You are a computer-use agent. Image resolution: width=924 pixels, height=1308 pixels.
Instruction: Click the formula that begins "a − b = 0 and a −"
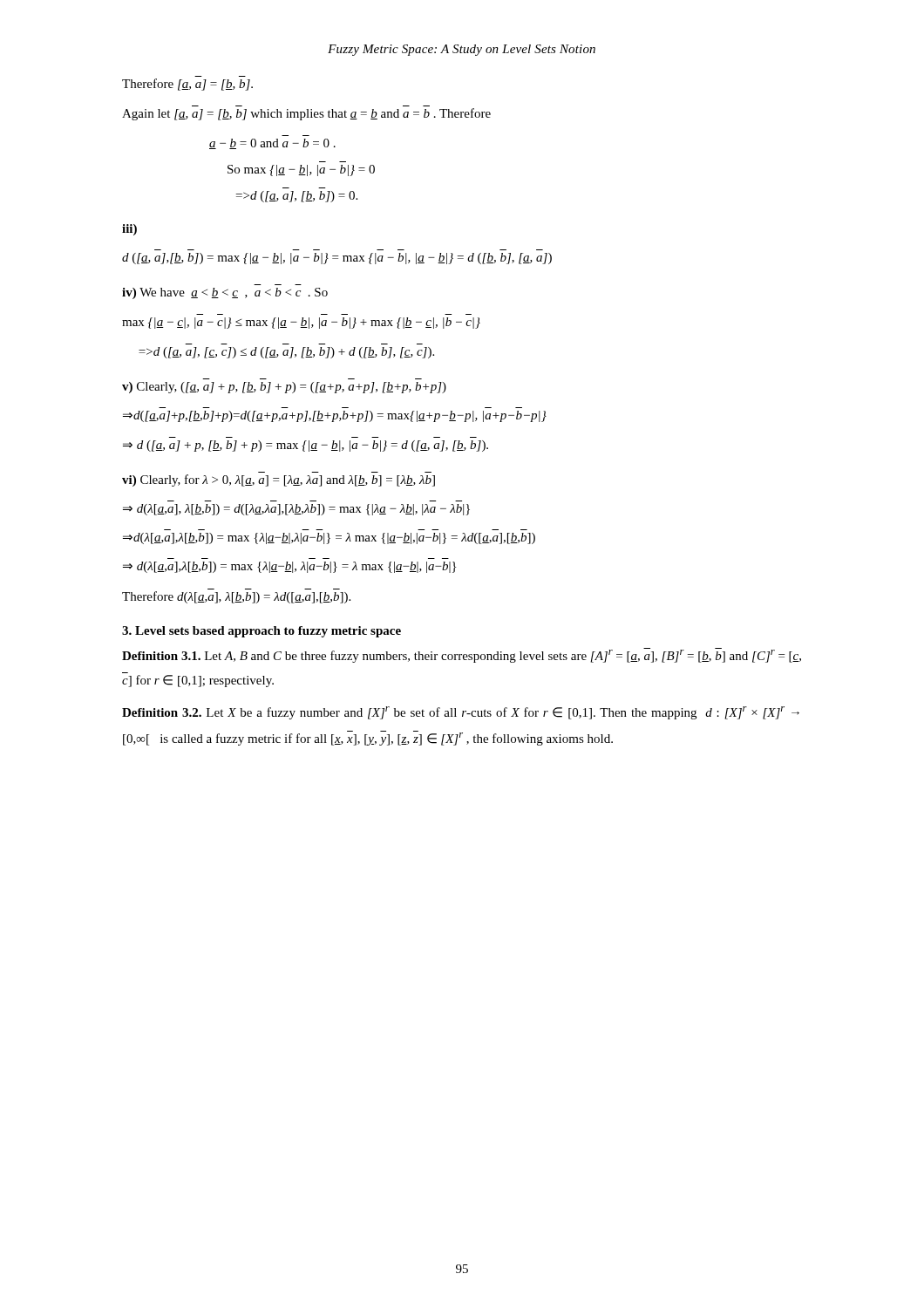273,143
